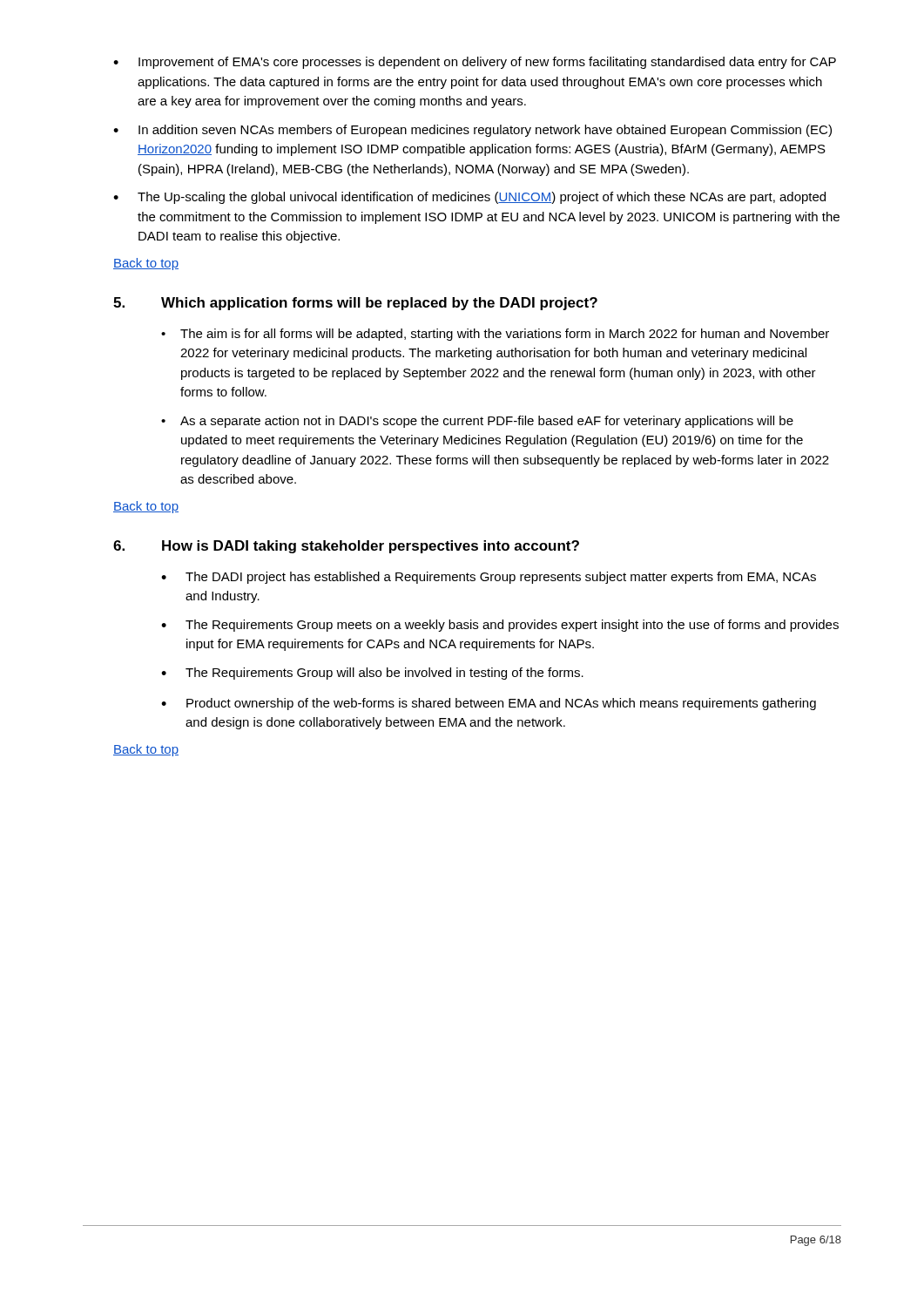This screenshot has height=1307, width=924.
Task: Locate the list item with the text "• The Requirements Group will also"
Action: click(x=373, y=674)
